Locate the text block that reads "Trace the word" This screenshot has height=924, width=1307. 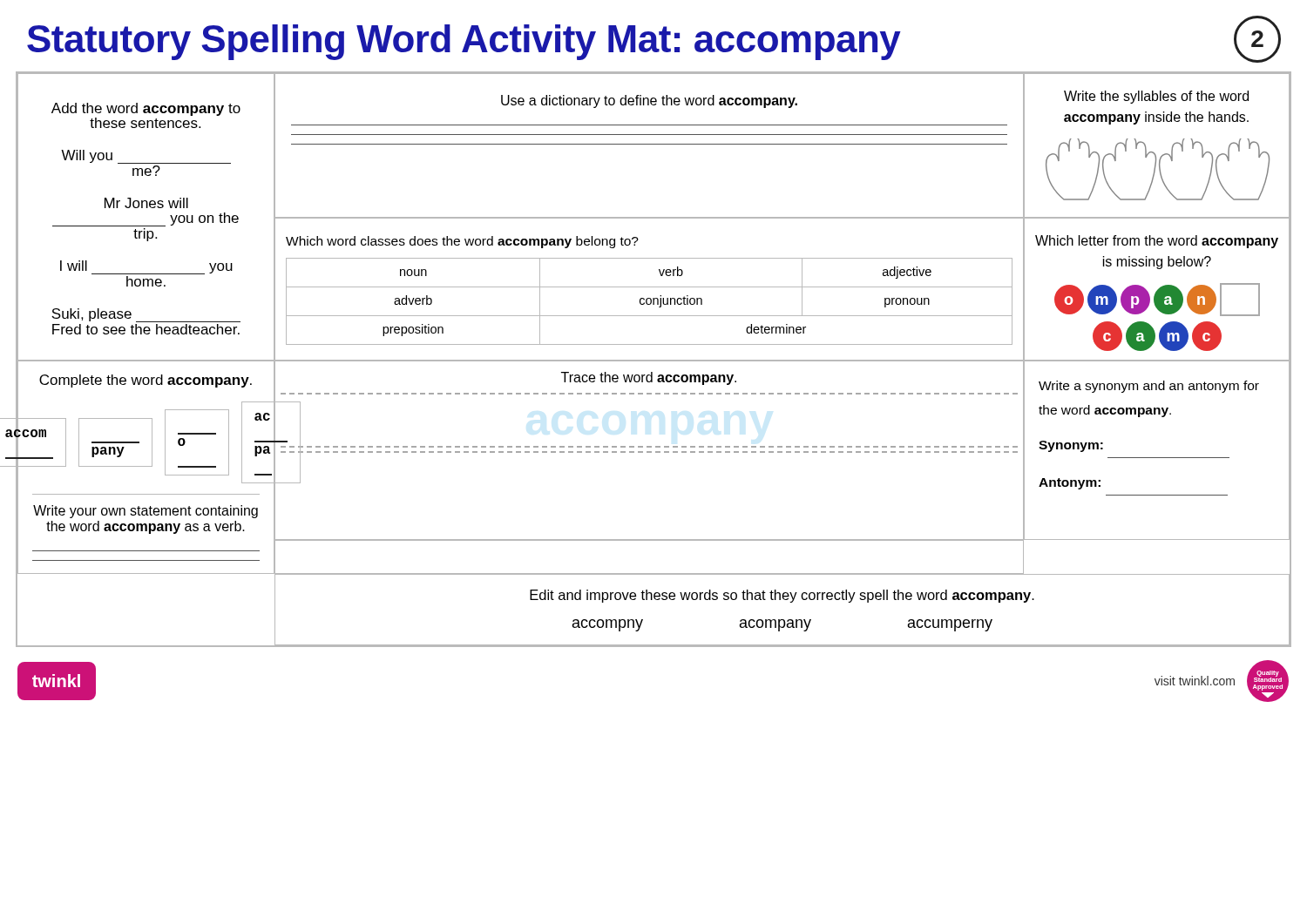(x=649, y=412)
